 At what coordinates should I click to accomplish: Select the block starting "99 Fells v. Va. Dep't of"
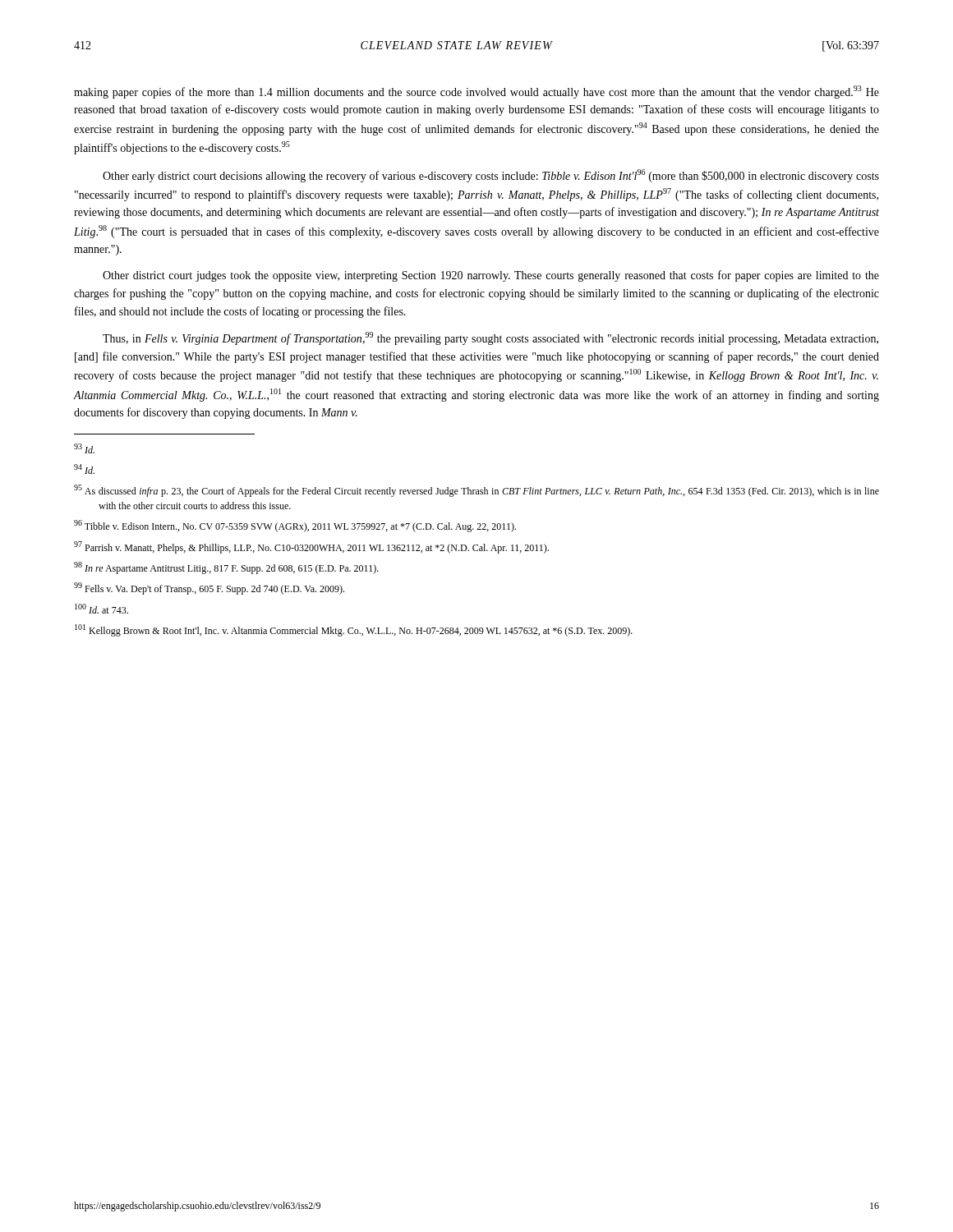pyautogui.click(x=210, y=588)
